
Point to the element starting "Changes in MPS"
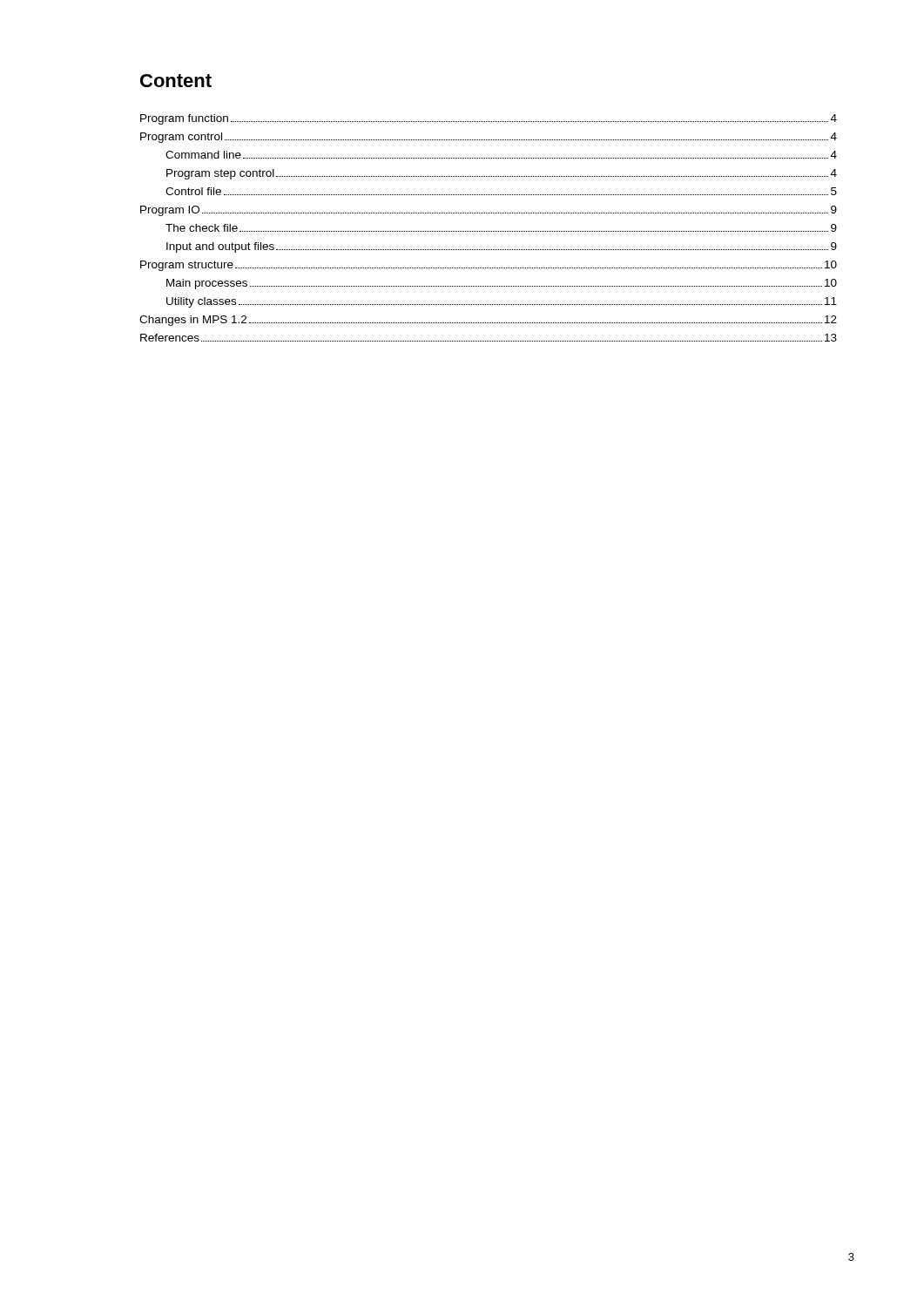point(488,319)
